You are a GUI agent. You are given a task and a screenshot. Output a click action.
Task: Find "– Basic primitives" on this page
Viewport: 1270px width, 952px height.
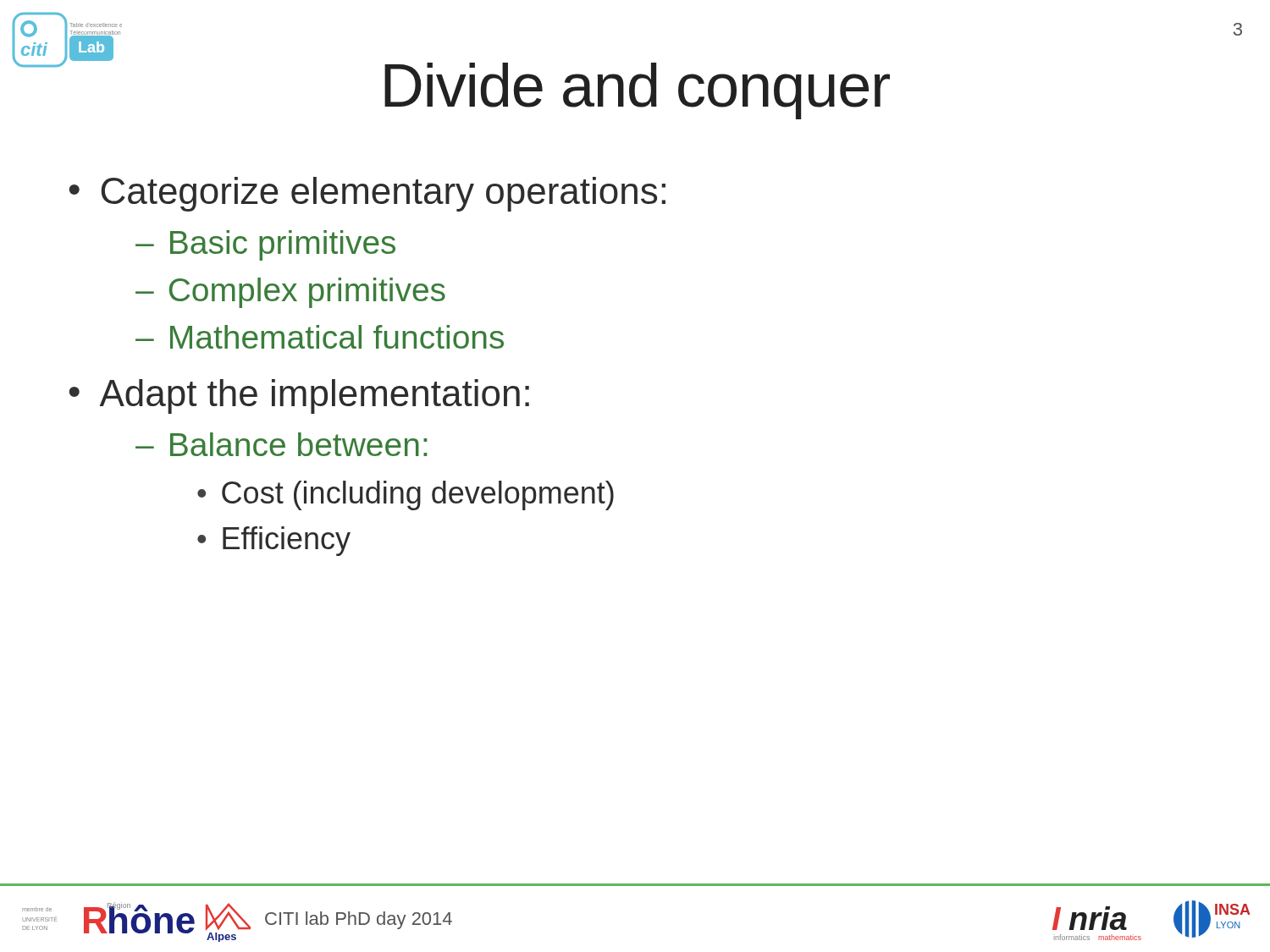[x=266, y=243]
